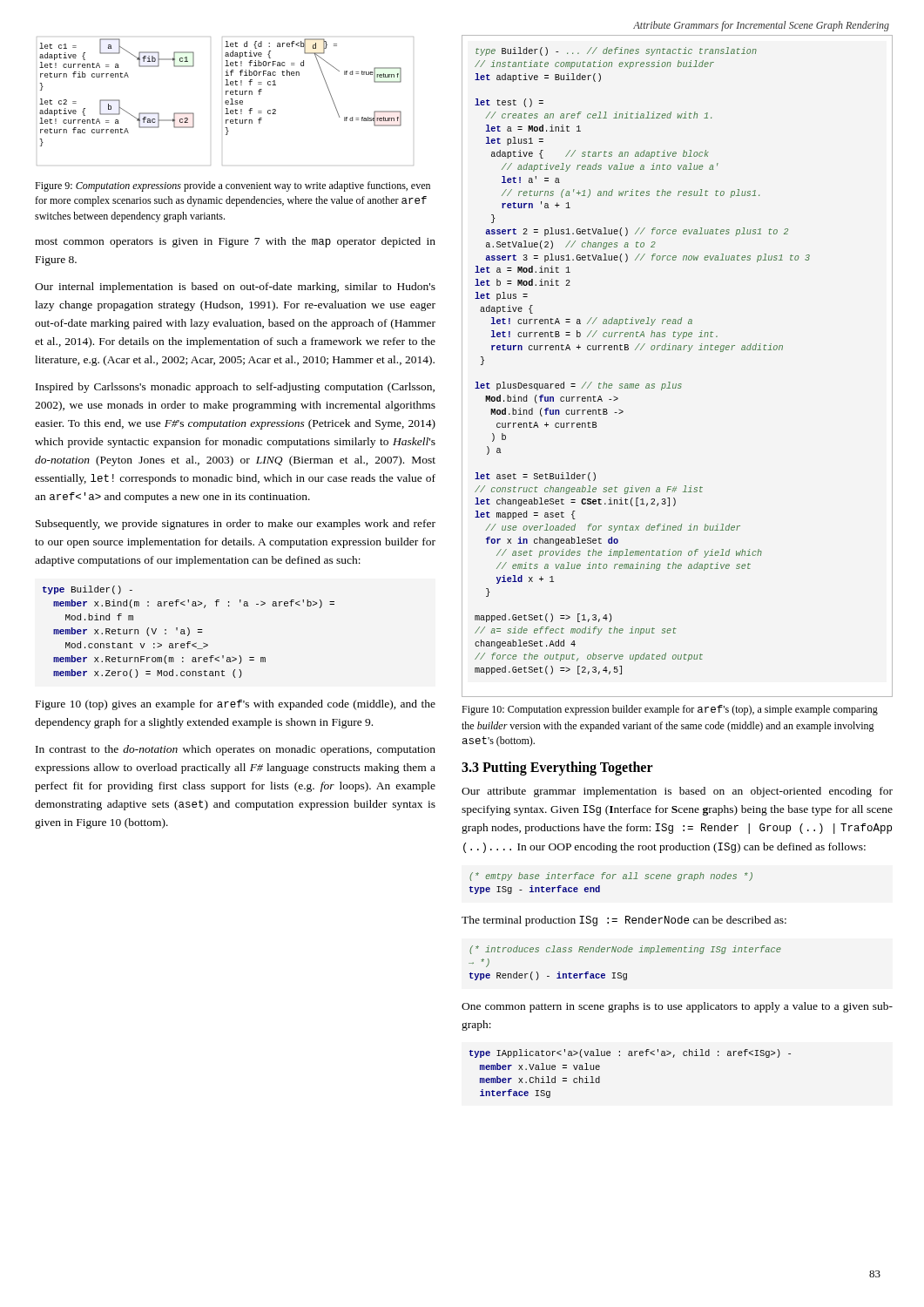Select the caption containing "Figure 10: Computation expression builder example"
The image size is (924, 1307).
pyautogui.click(x=670, y=725)
